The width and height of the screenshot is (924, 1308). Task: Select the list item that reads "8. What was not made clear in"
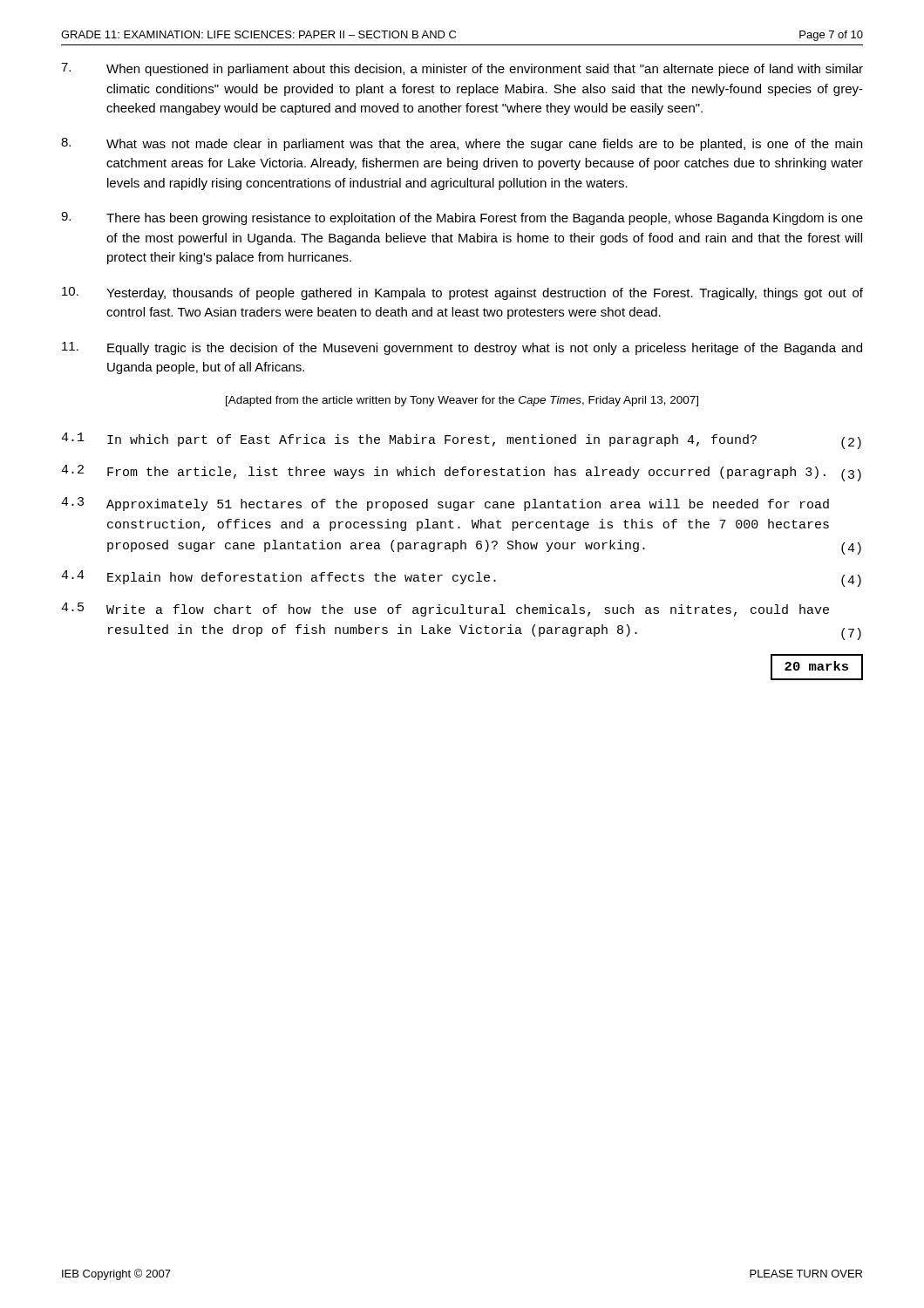(x=462, y=163)
